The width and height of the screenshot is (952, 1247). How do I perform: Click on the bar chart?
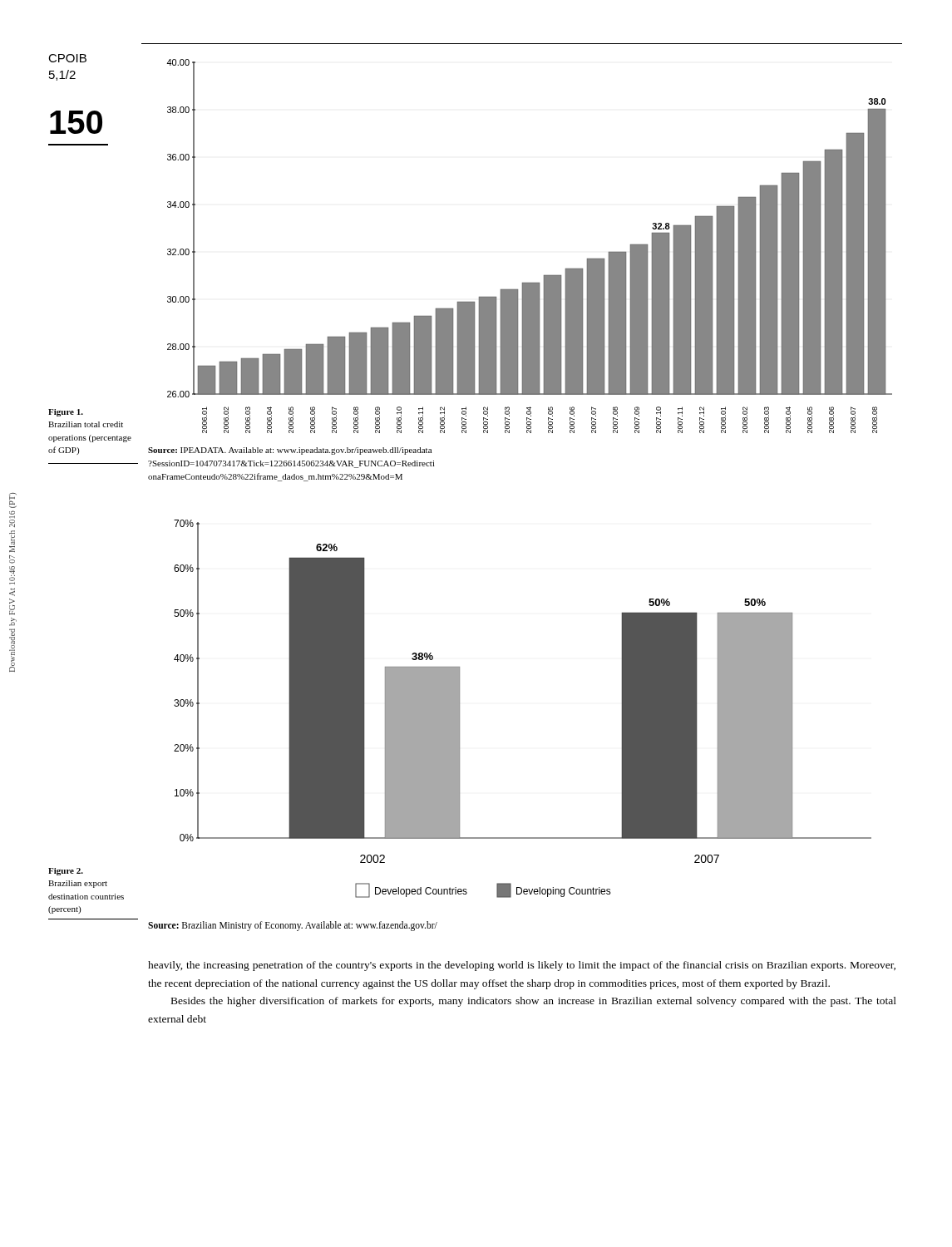(522, 246)
